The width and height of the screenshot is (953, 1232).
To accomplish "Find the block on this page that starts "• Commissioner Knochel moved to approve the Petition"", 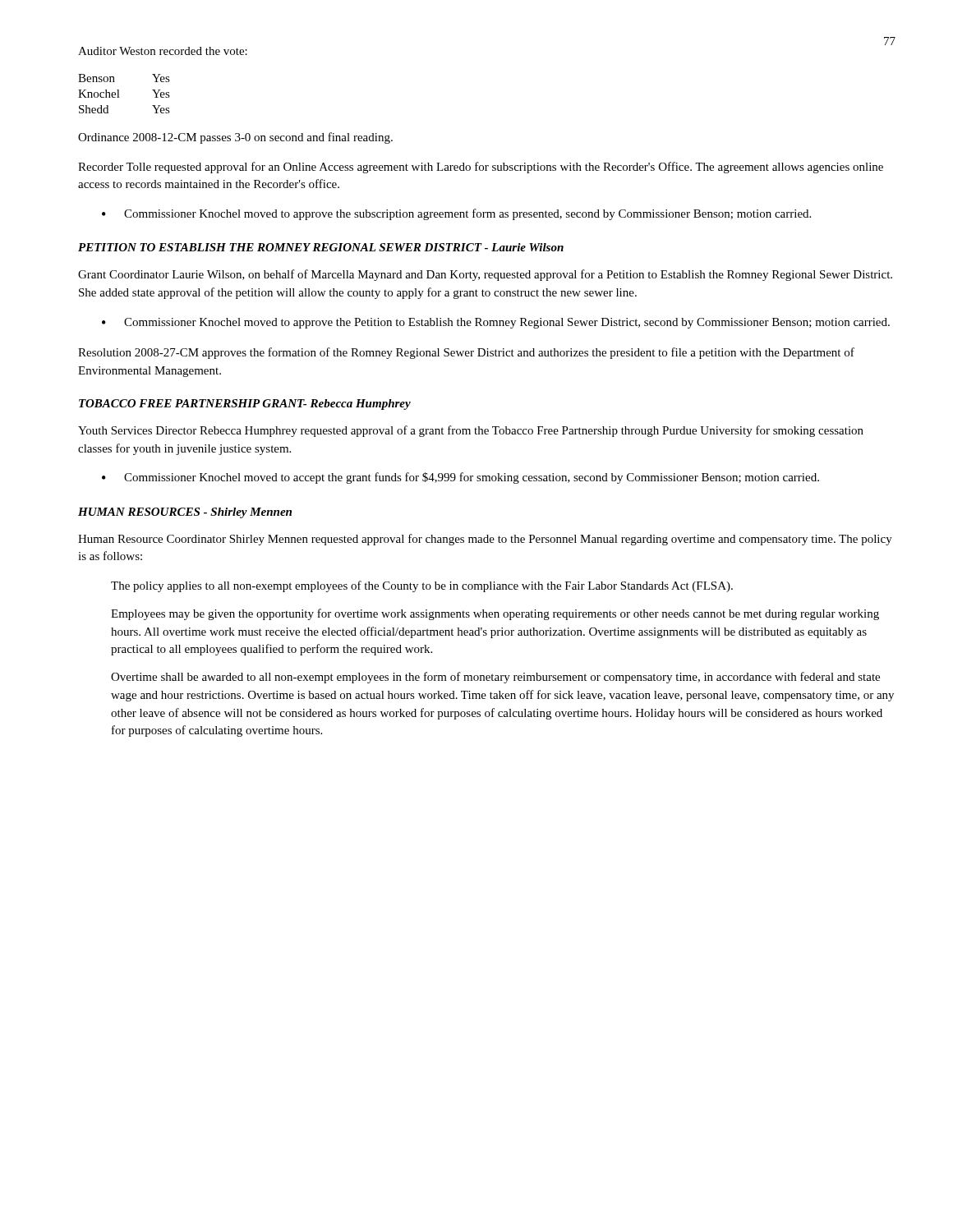I will pyautogui.click(x=489, y=323).
